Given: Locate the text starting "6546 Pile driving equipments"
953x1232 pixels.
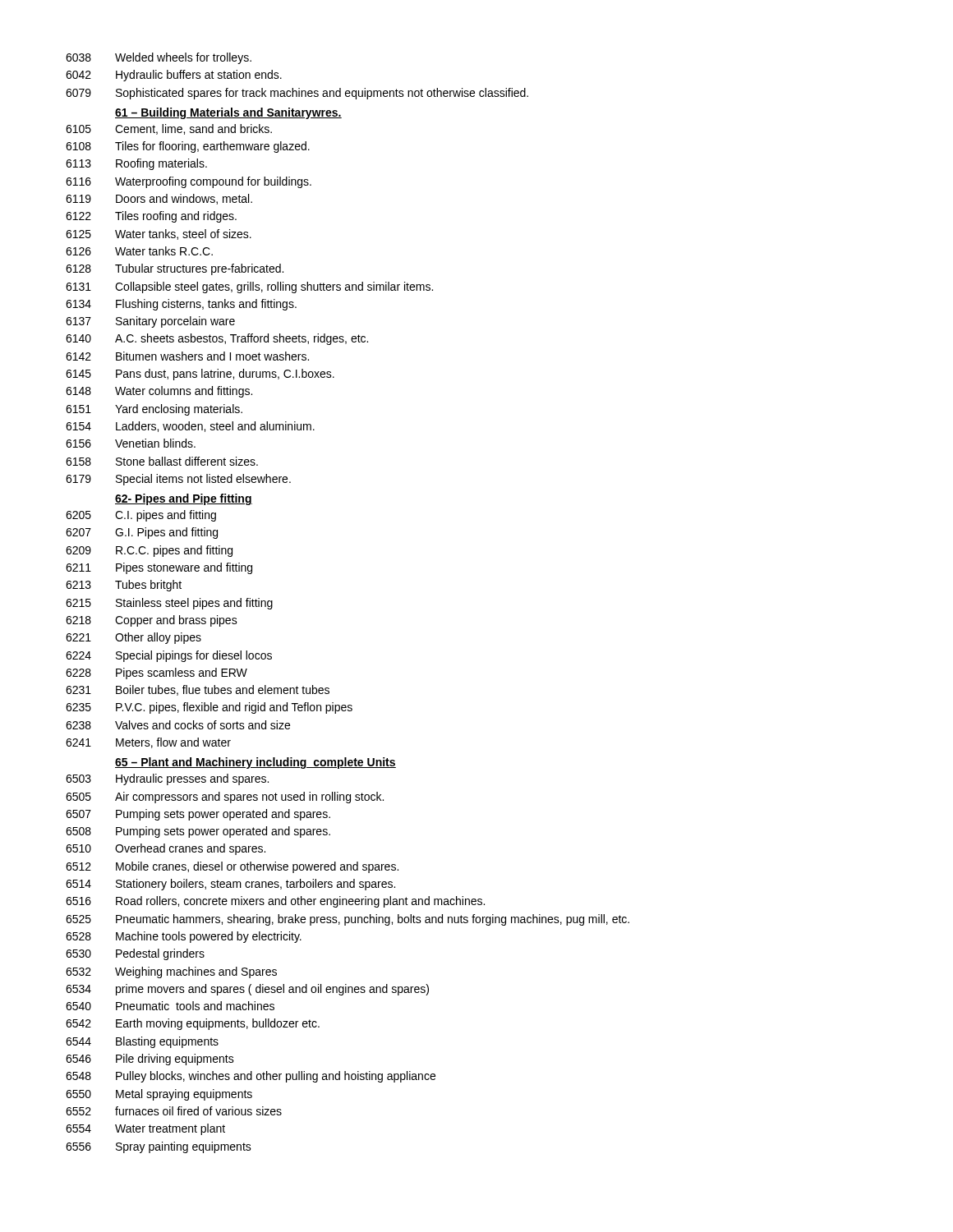Looking at the screenshot, I should coord(150,1059).
